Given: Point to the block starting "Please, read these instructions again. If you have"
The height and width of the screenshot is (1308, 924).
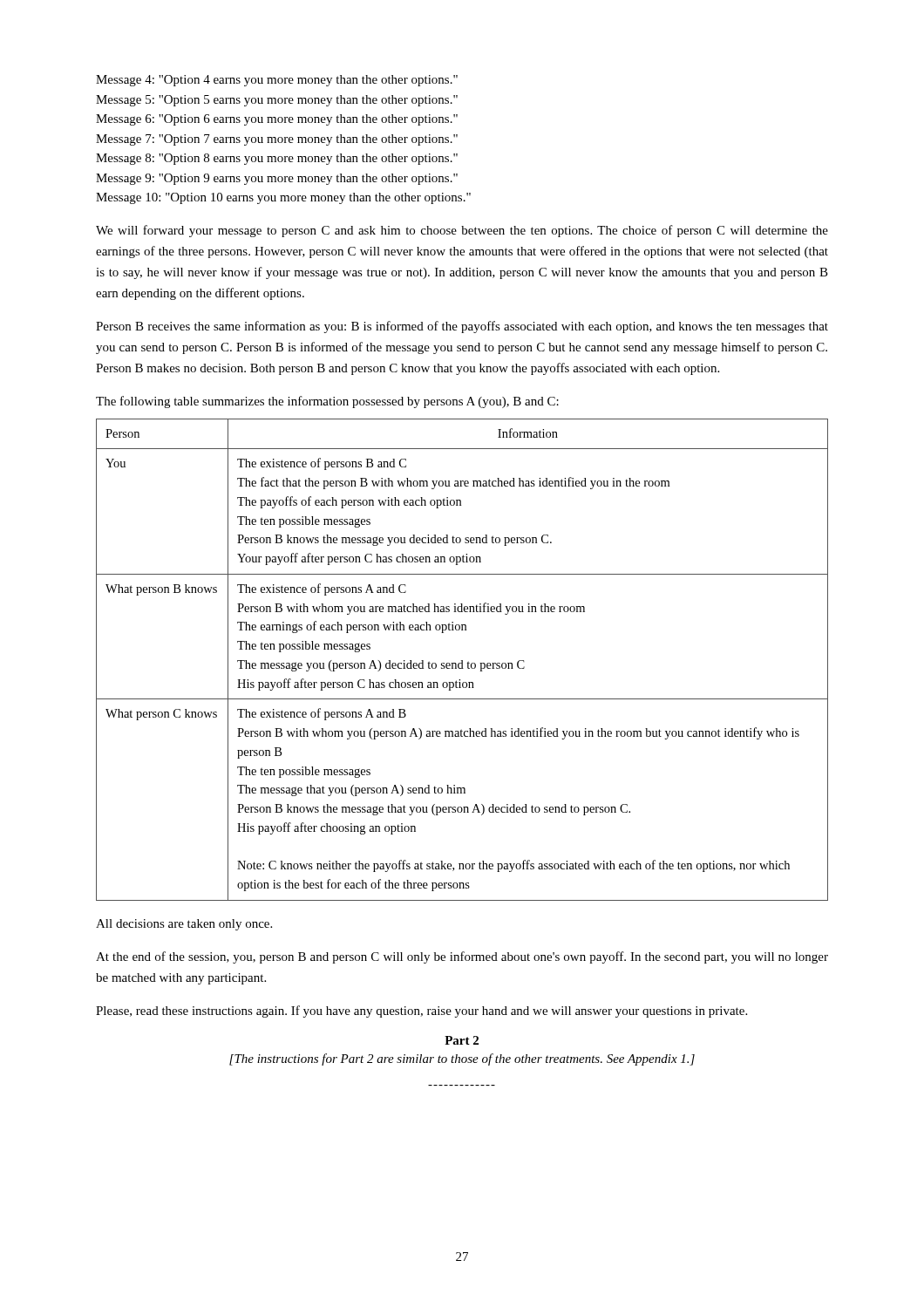Looking at the screenshot, I should click(x=422, y=1010).
